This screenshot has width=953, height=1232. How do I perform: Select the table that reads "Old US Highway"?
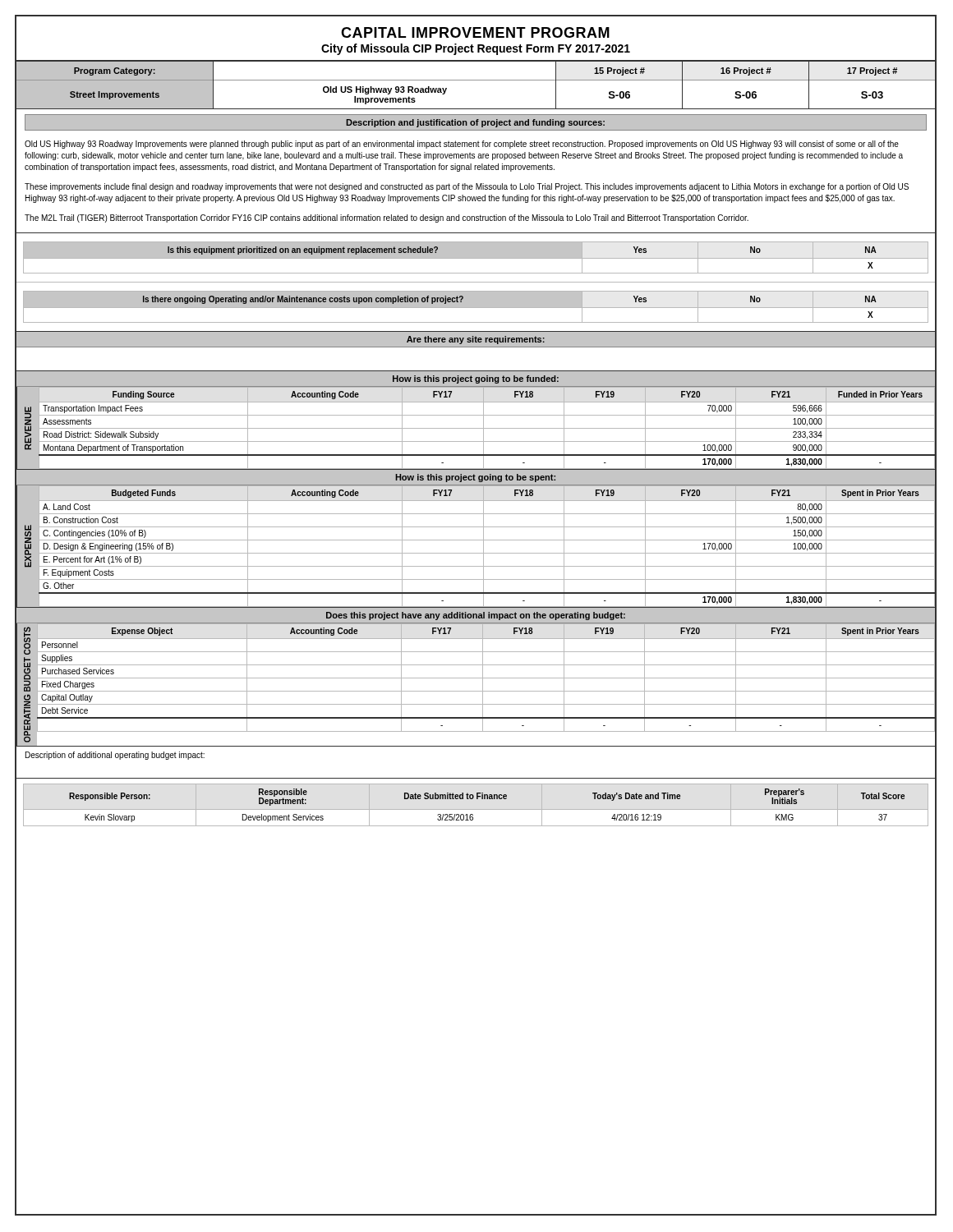tap(476, 85)
